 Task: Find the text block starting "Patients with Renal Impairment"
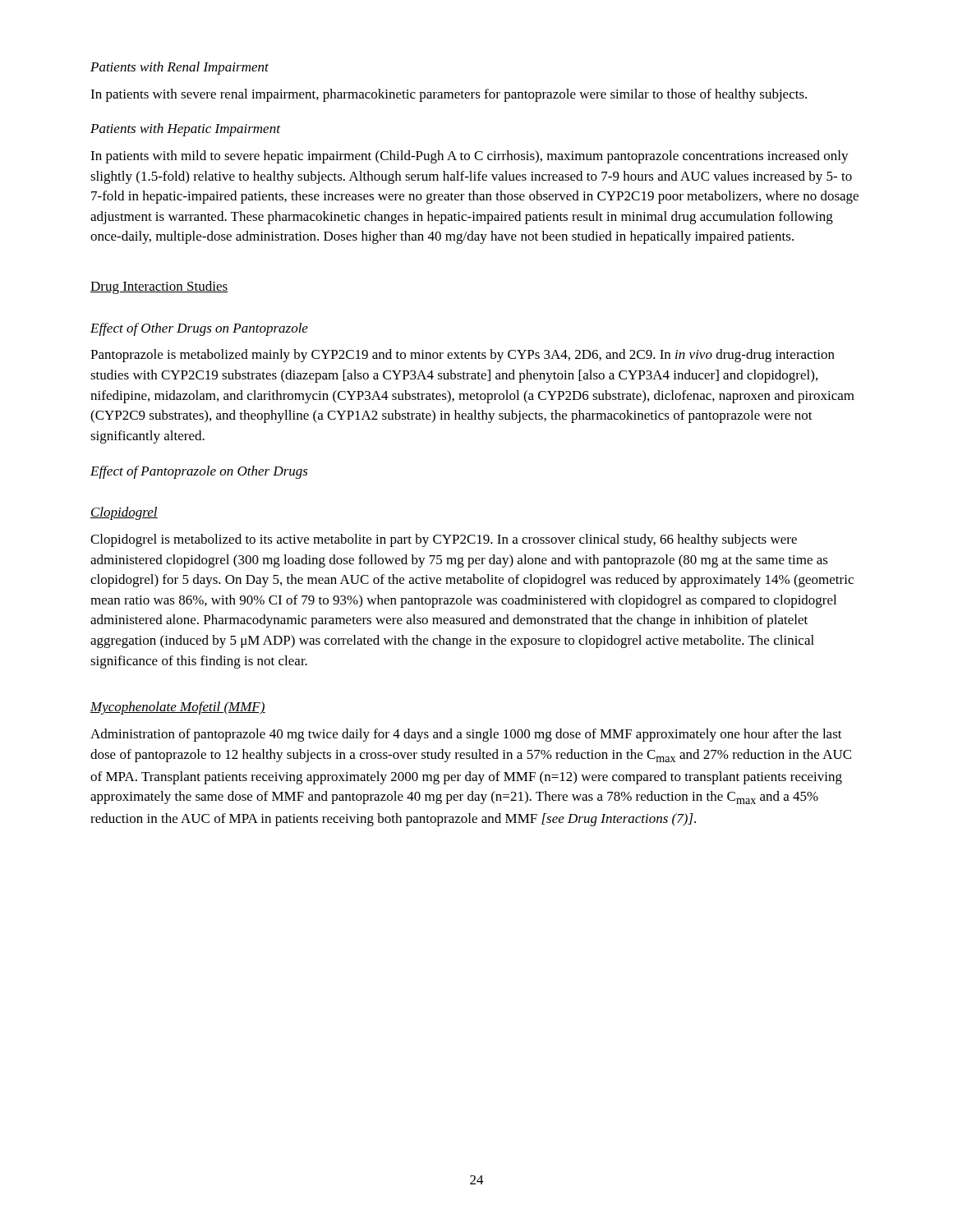tap(179, 67)
